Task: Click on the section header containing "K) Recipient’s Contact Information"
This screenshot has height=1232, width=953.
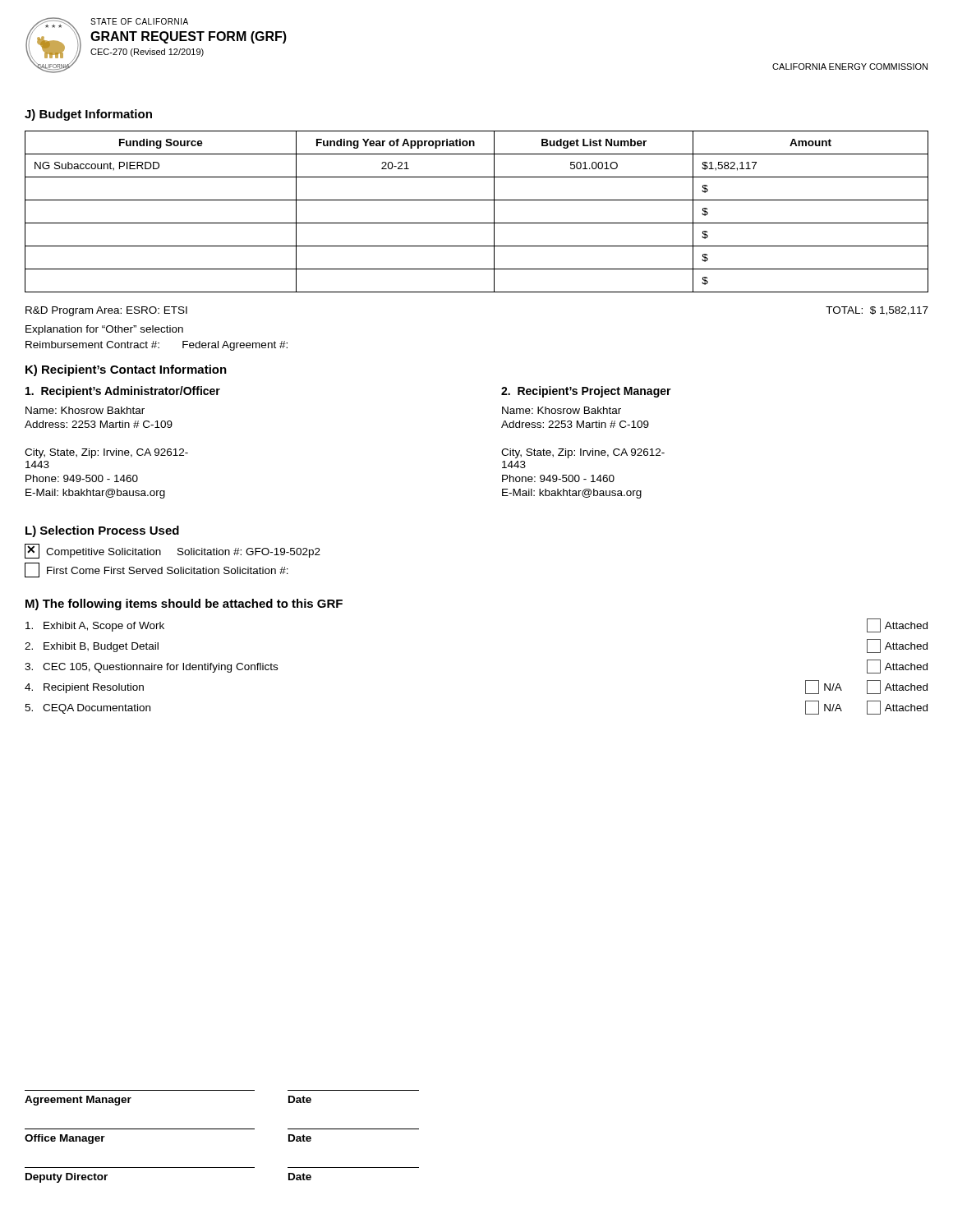Action: click(126, 369)
